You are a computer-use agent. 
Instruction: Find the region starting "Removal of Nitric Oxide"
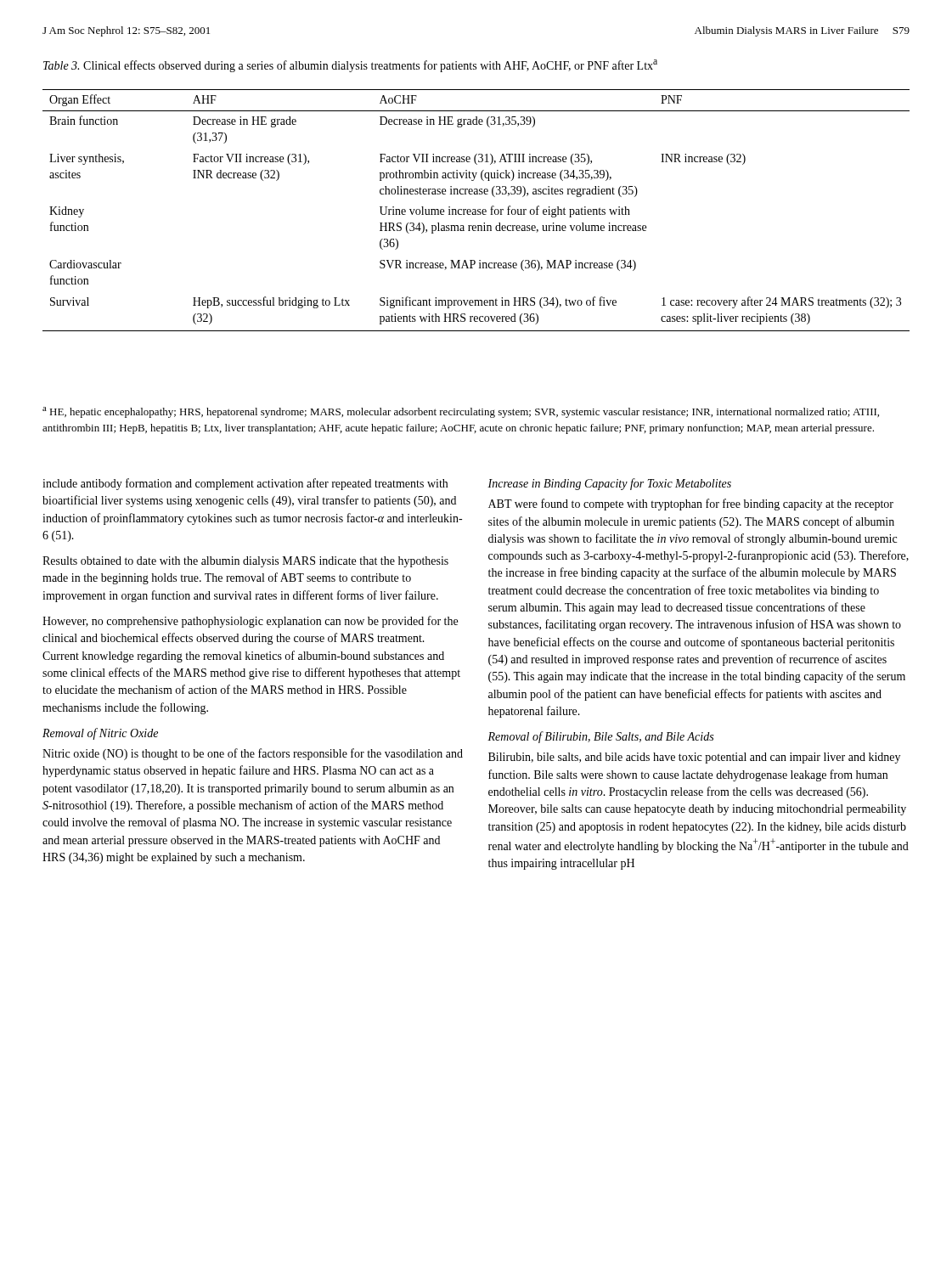click(100, 733)
